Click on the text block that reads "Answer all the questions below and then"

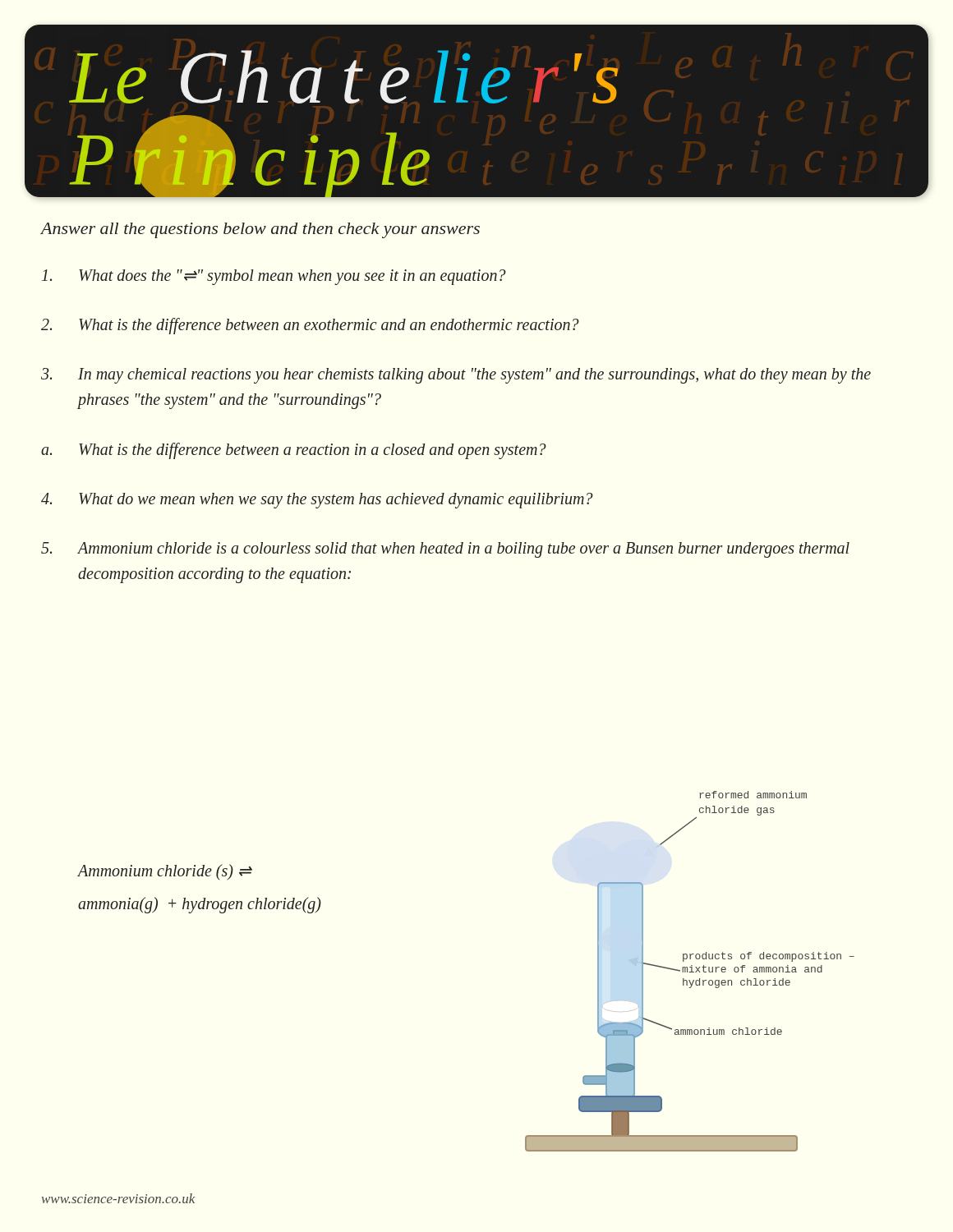click(x=261, y=228)
